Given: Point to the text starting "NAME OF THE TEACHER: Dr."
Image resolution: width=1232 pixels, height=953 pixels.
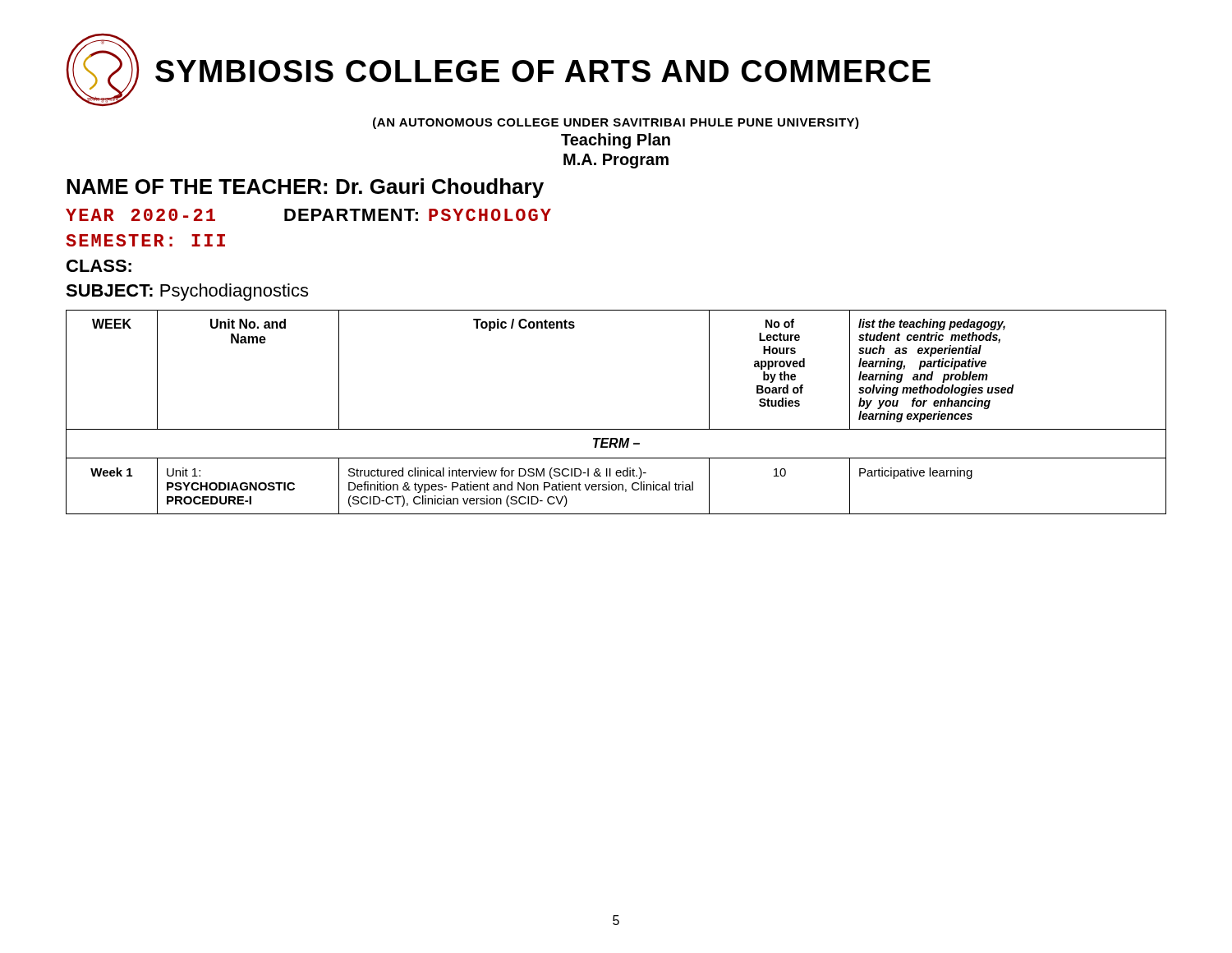Looking at the screenshot, I should click(x=305, y=187).
